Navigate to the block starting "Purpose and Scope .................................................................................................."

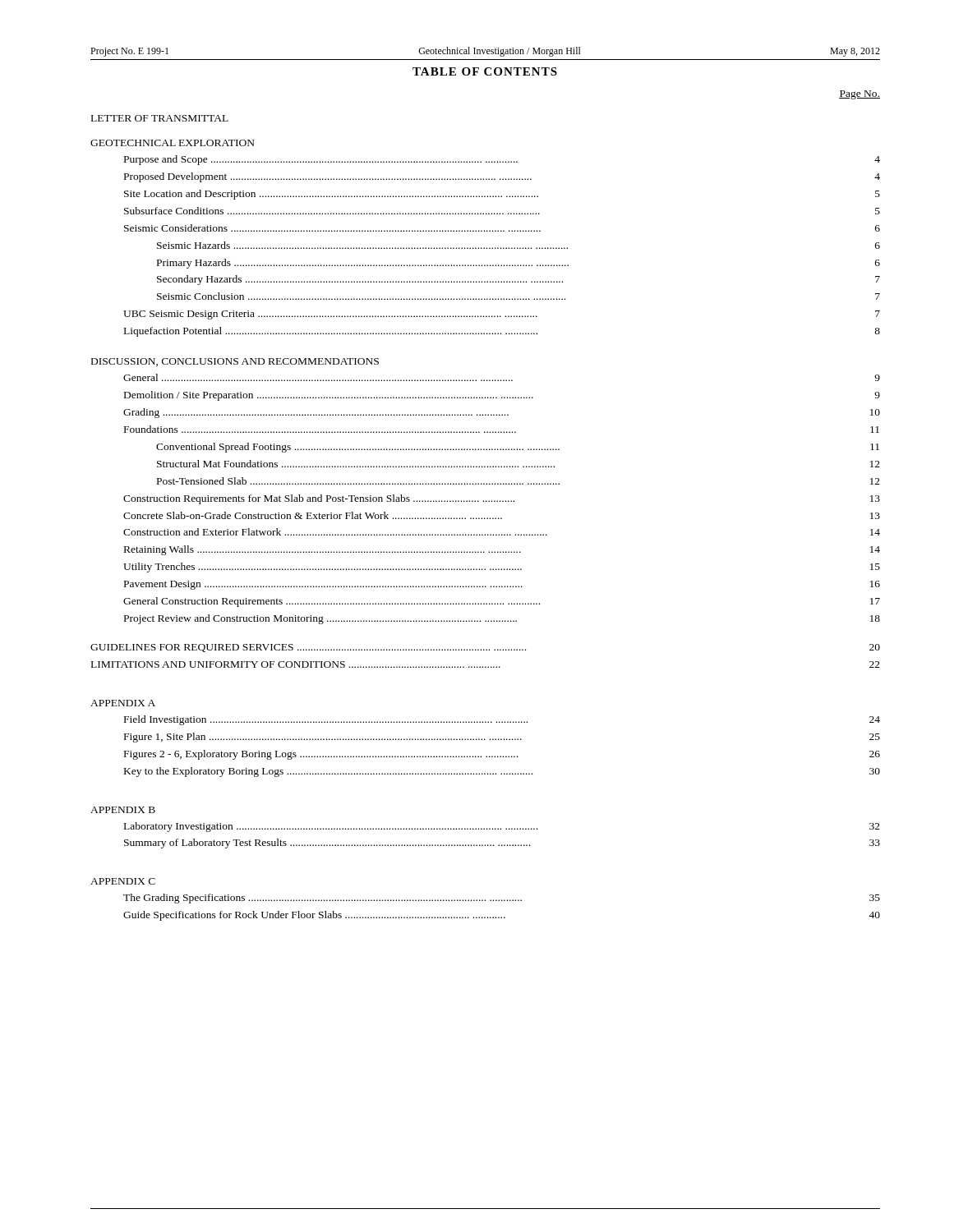click(x=502, y=160)
